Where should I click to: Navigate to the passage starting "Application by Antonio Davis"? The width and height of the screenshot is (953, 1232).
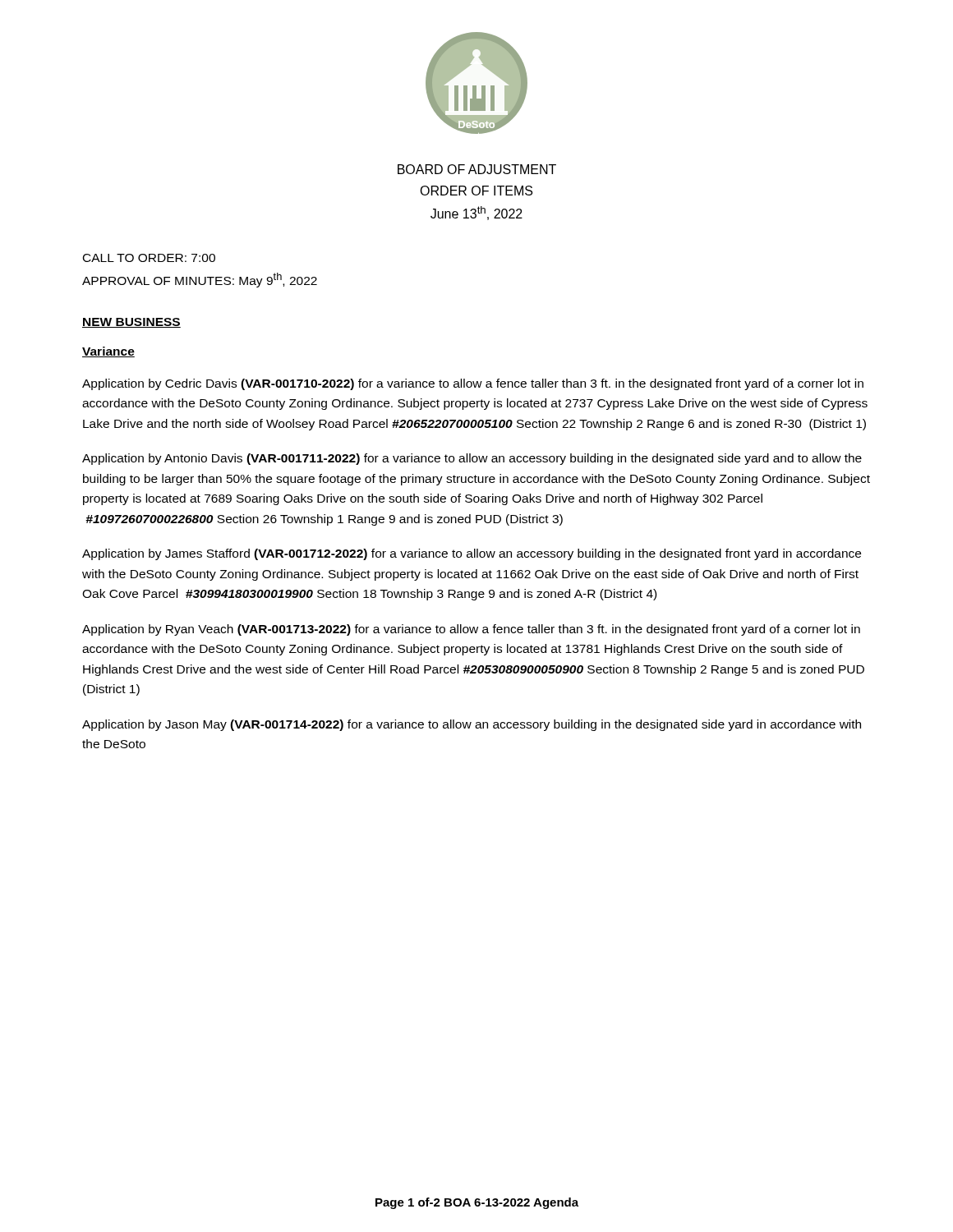click(476, 488)
